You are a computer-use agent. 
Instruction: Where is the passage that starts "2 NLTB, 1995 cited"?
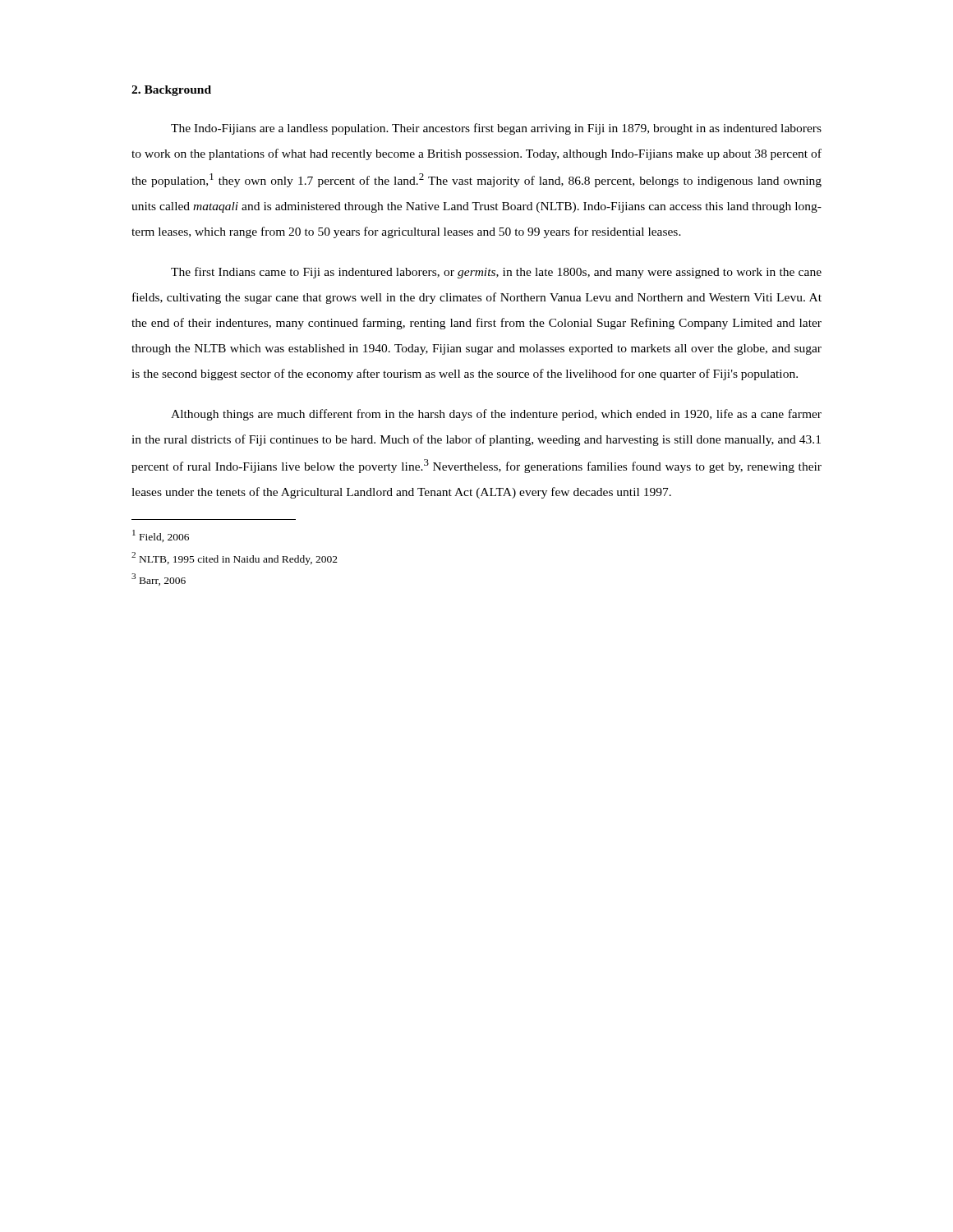(x=235, y=557)
